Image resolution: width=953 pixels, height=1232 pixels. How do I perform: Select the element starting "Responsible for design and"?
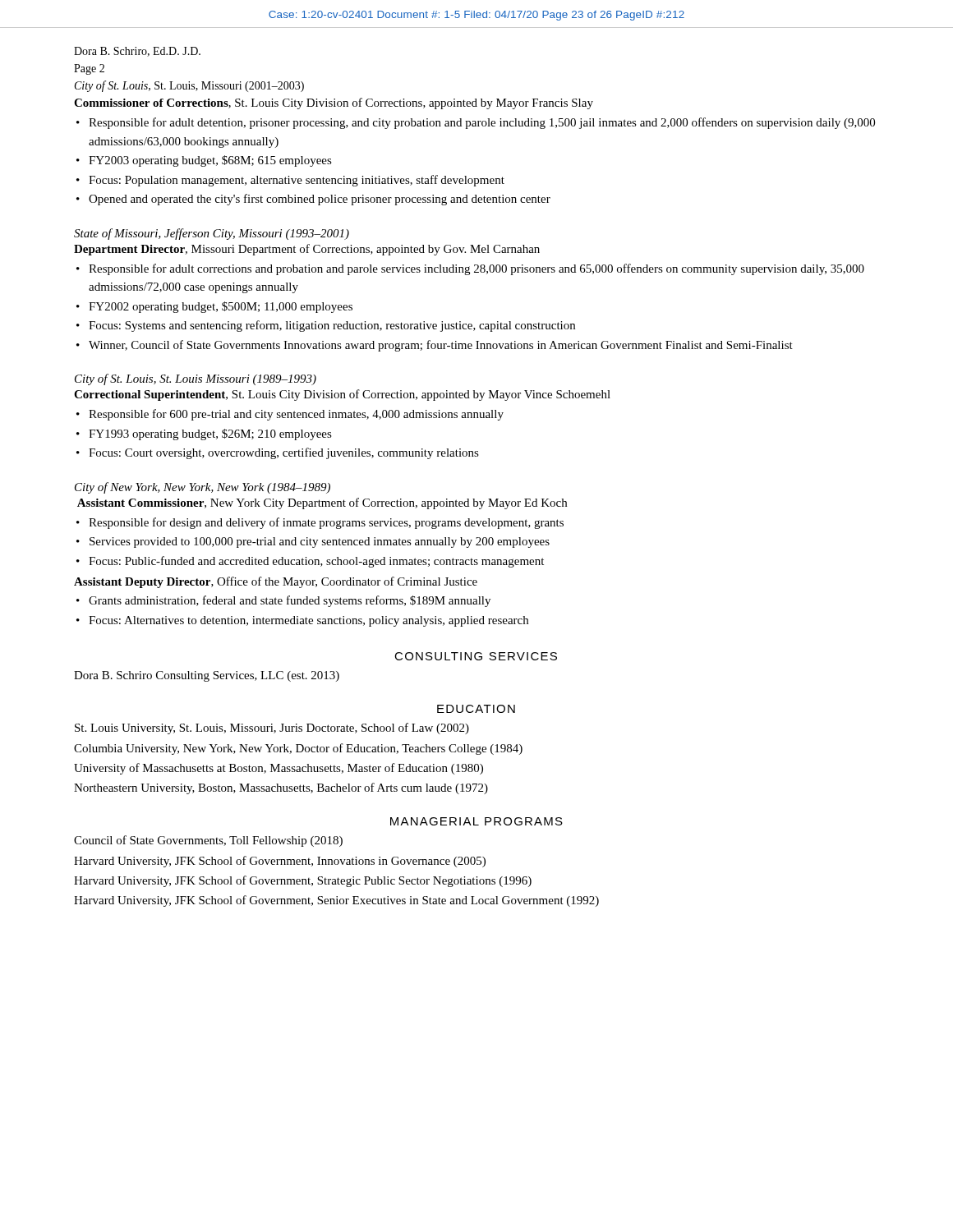click(x=326, y=522)
